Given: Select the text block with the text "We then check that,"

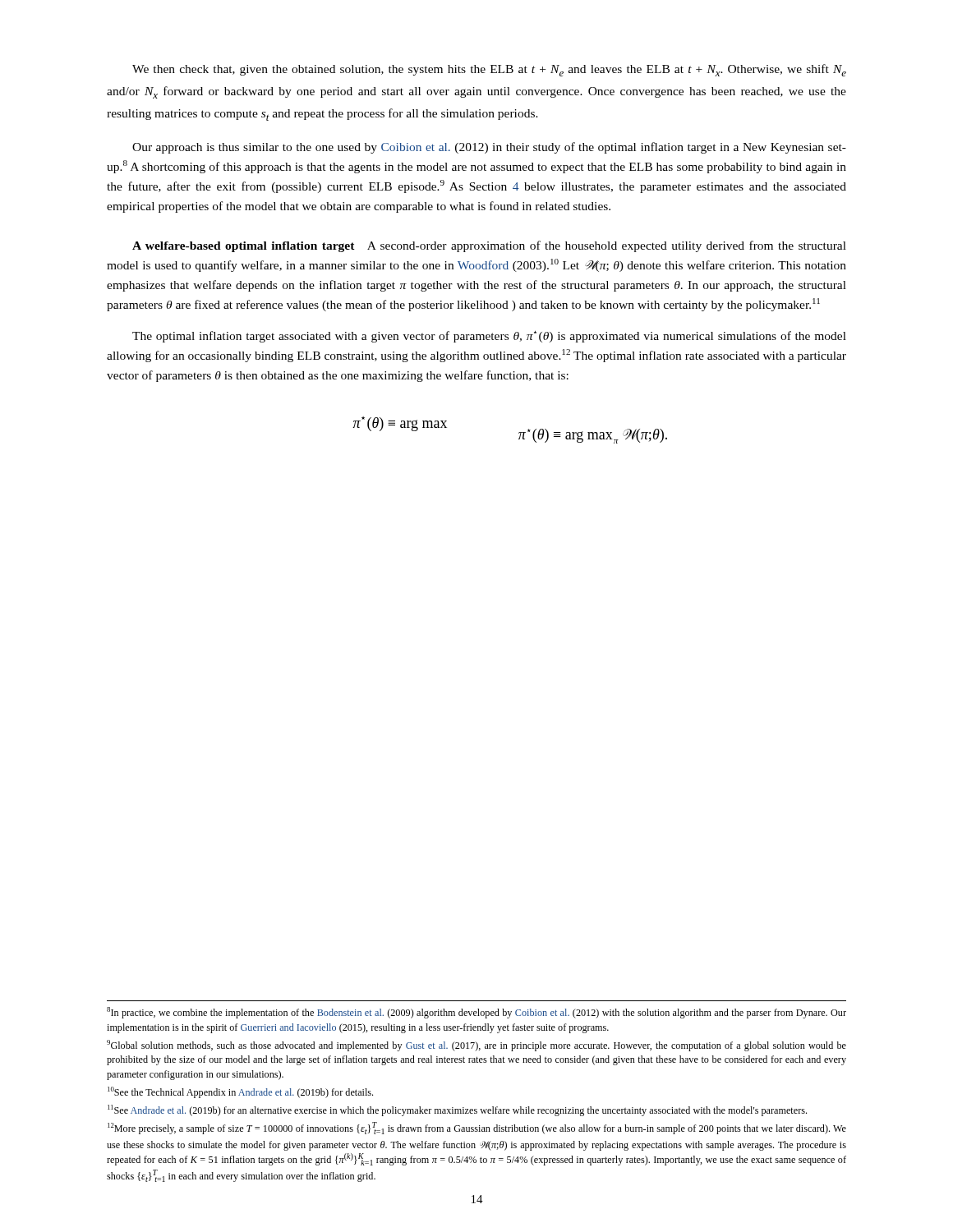Looking at the screenshot, I should (x=476, y=93).
